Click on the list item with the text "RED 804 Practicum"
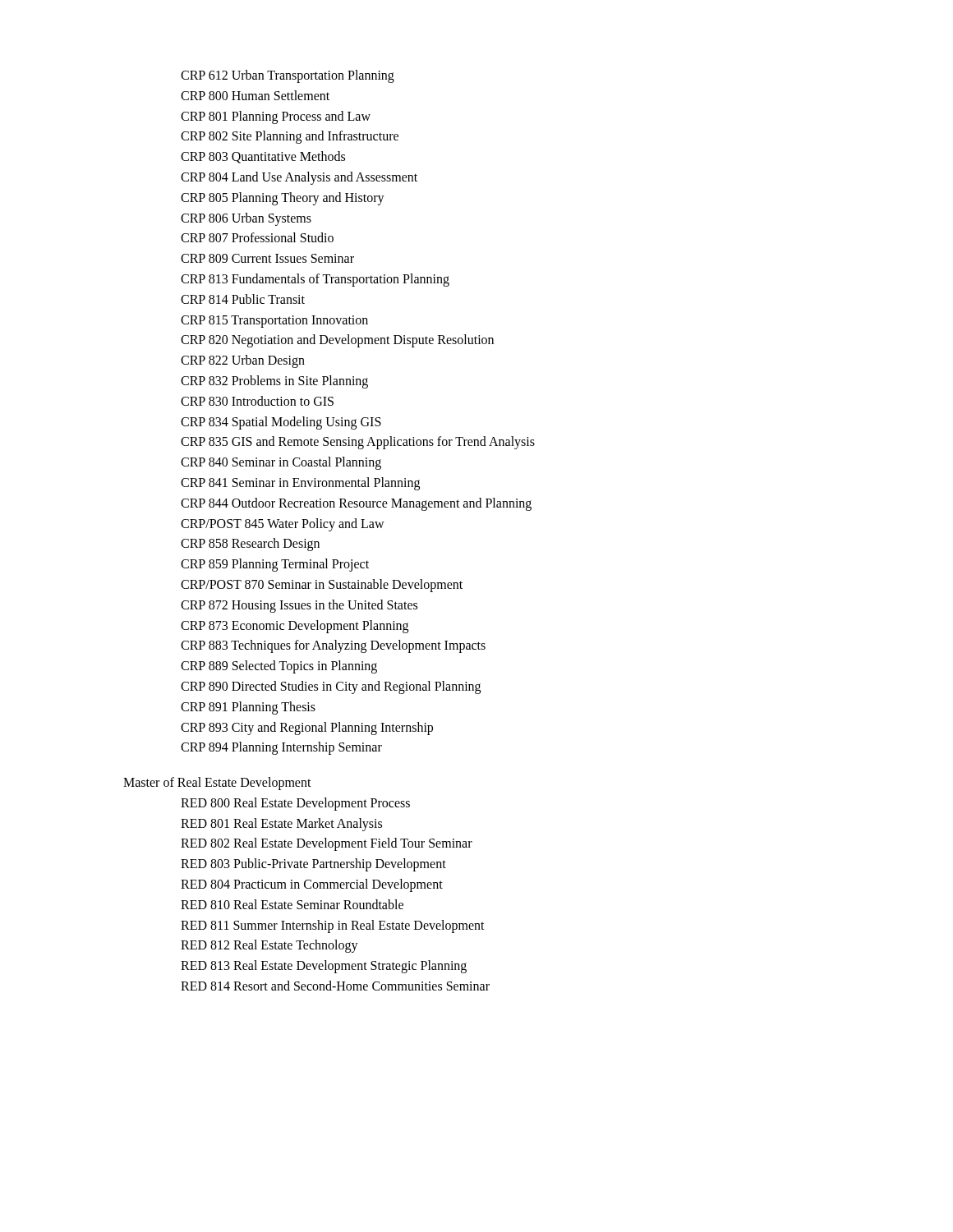953x1232 pixels. 312,884
